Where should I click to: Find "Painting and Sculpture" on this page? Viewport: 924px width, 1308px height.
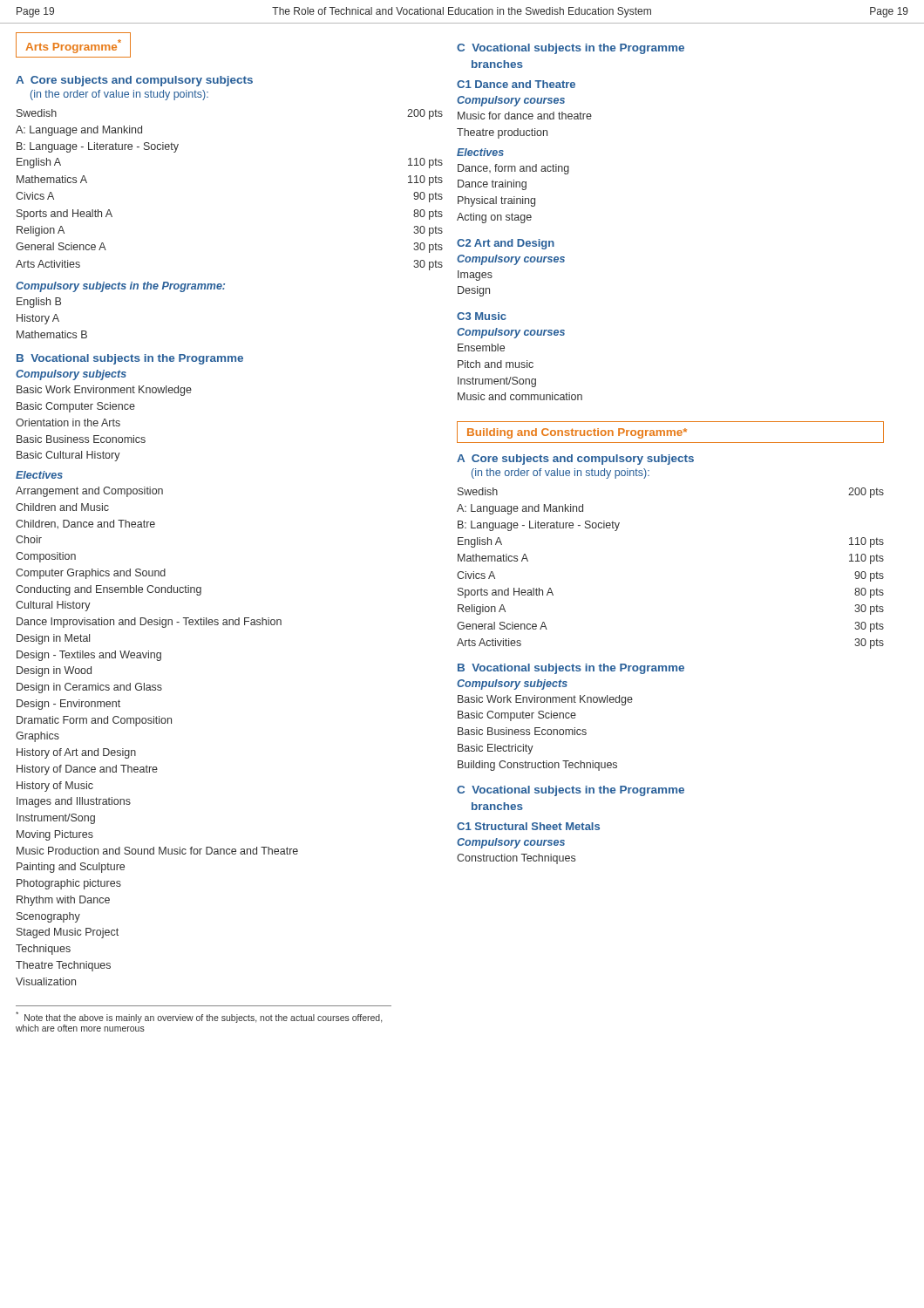tap(71, 867)
